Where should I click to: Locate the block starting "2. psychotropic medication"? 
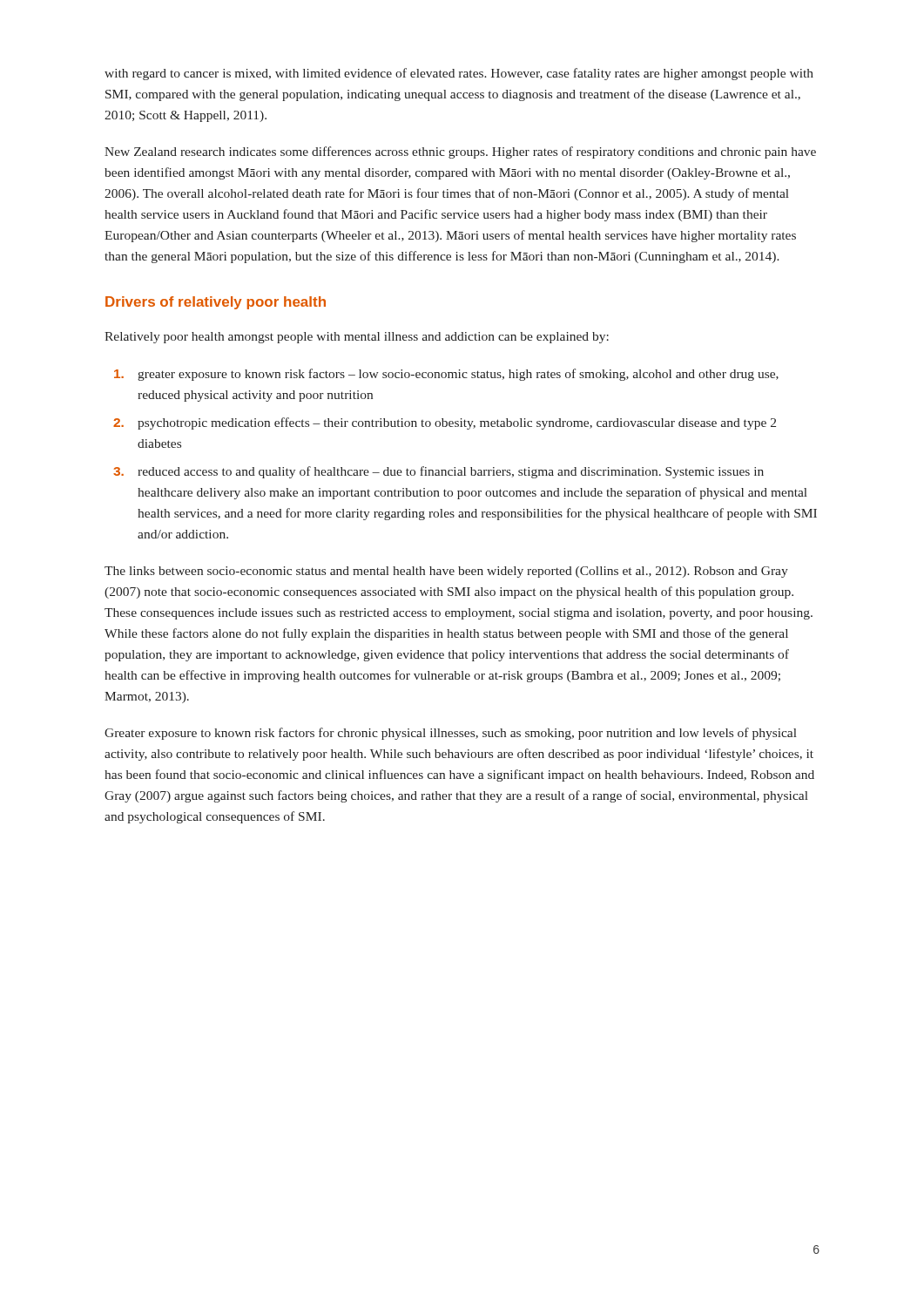coord(466,433)
